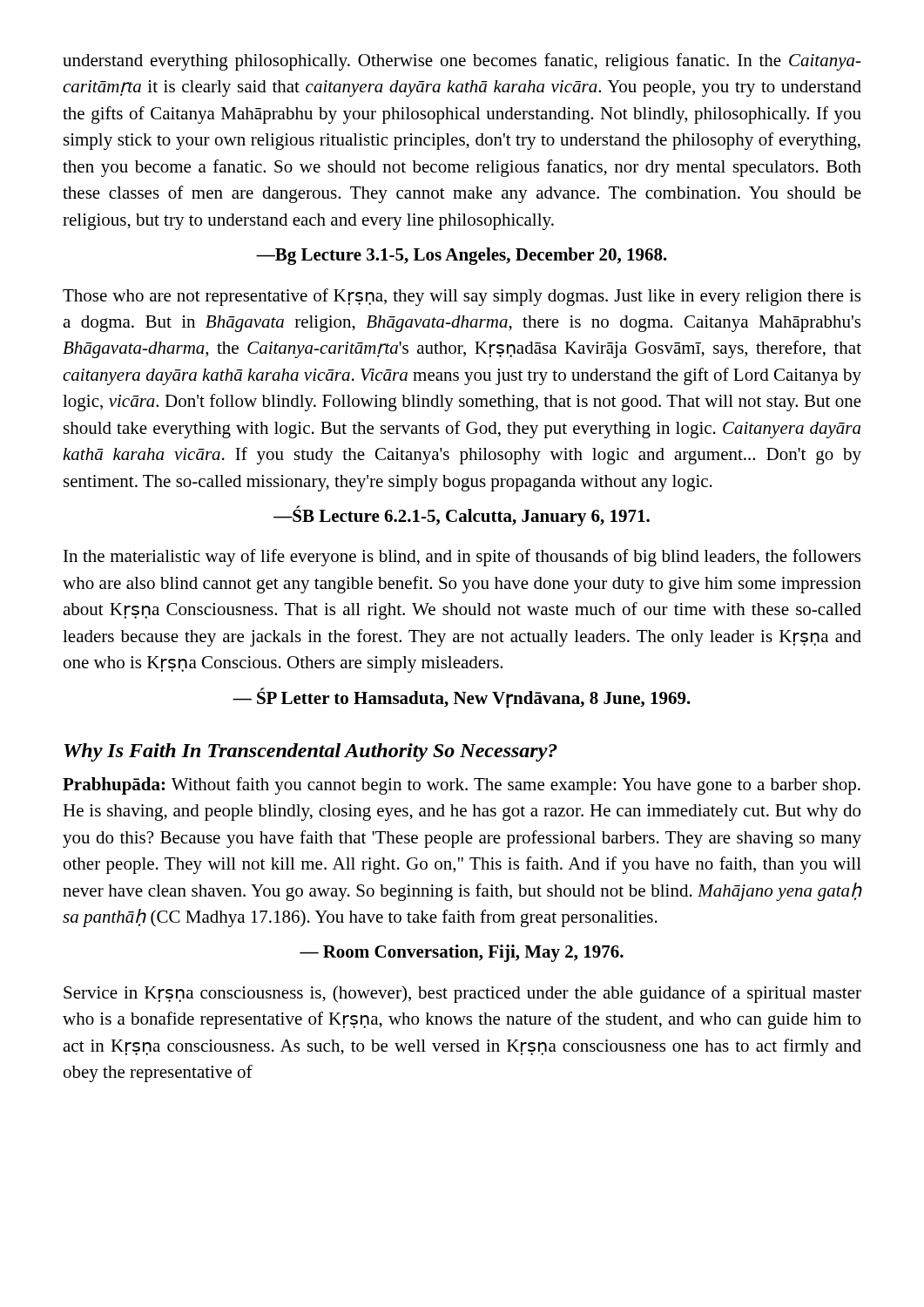924x1307 pixels.
Task: Click on the block starting "— Room Conversation, Fiji, May 2, 1976."
Action: point(462,952)
